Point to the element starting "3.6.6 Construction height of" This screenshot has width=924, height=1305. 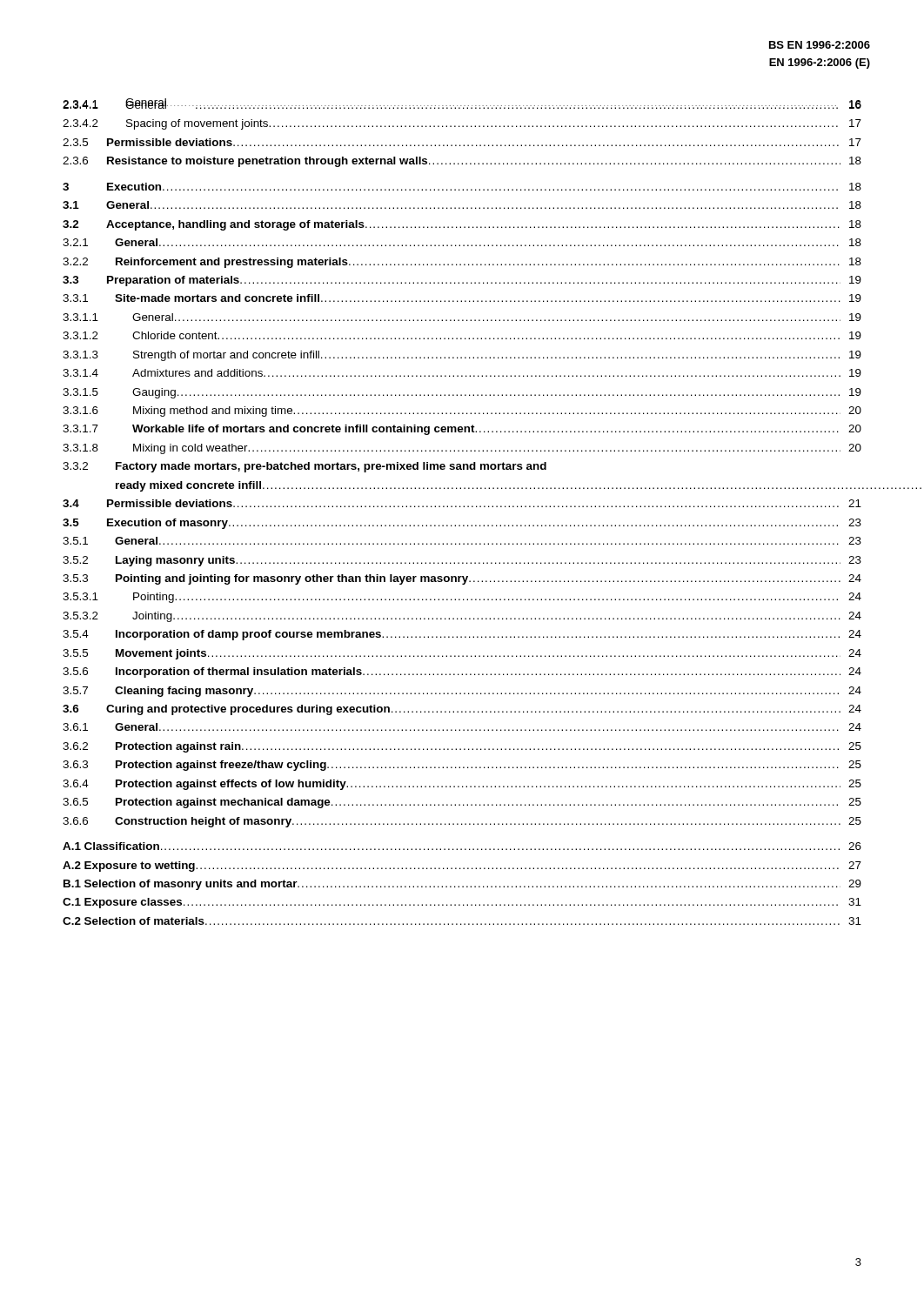click(x=462, y=821)
